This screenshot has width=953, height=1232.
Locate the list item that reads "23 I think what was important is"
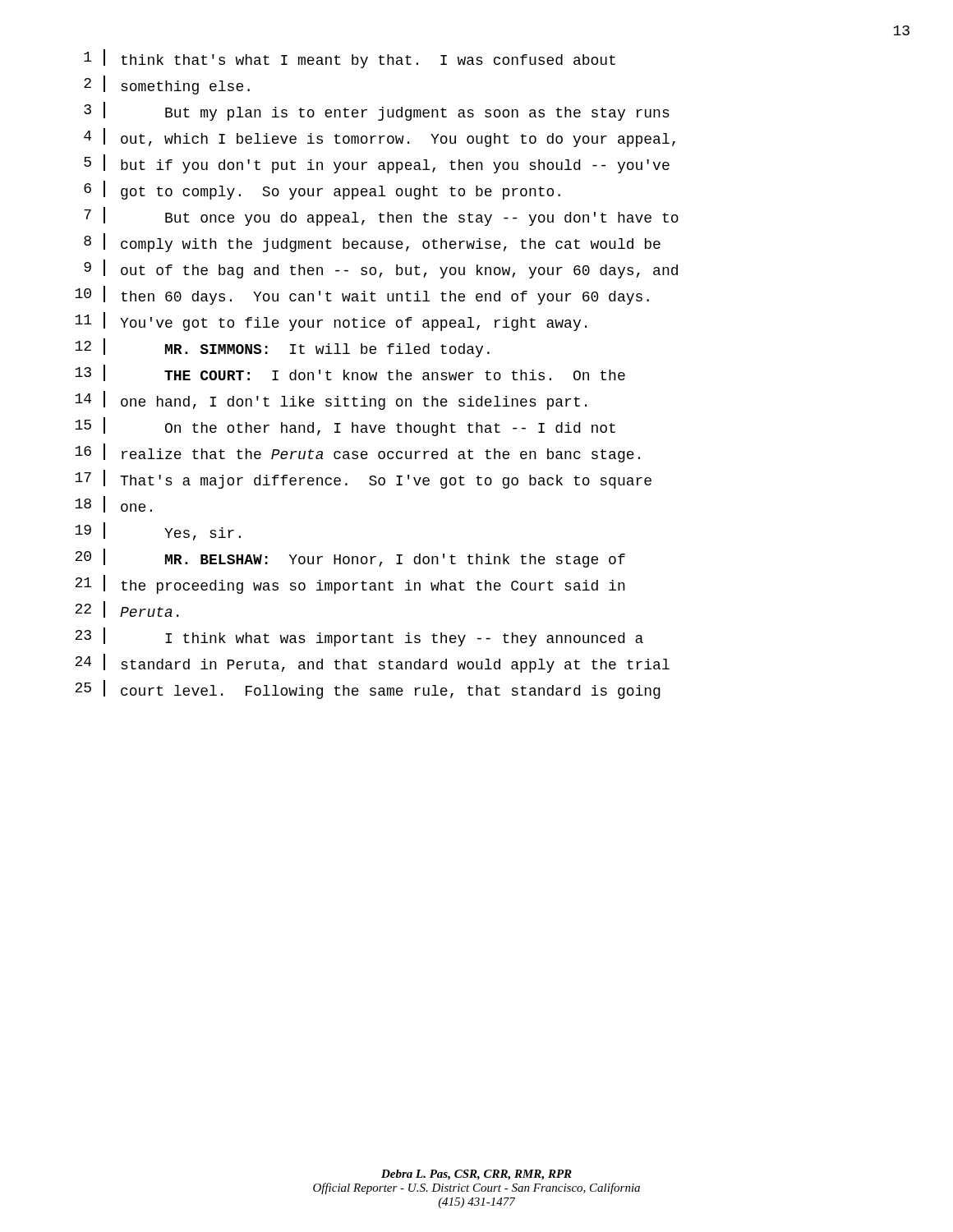click(476, 639)
